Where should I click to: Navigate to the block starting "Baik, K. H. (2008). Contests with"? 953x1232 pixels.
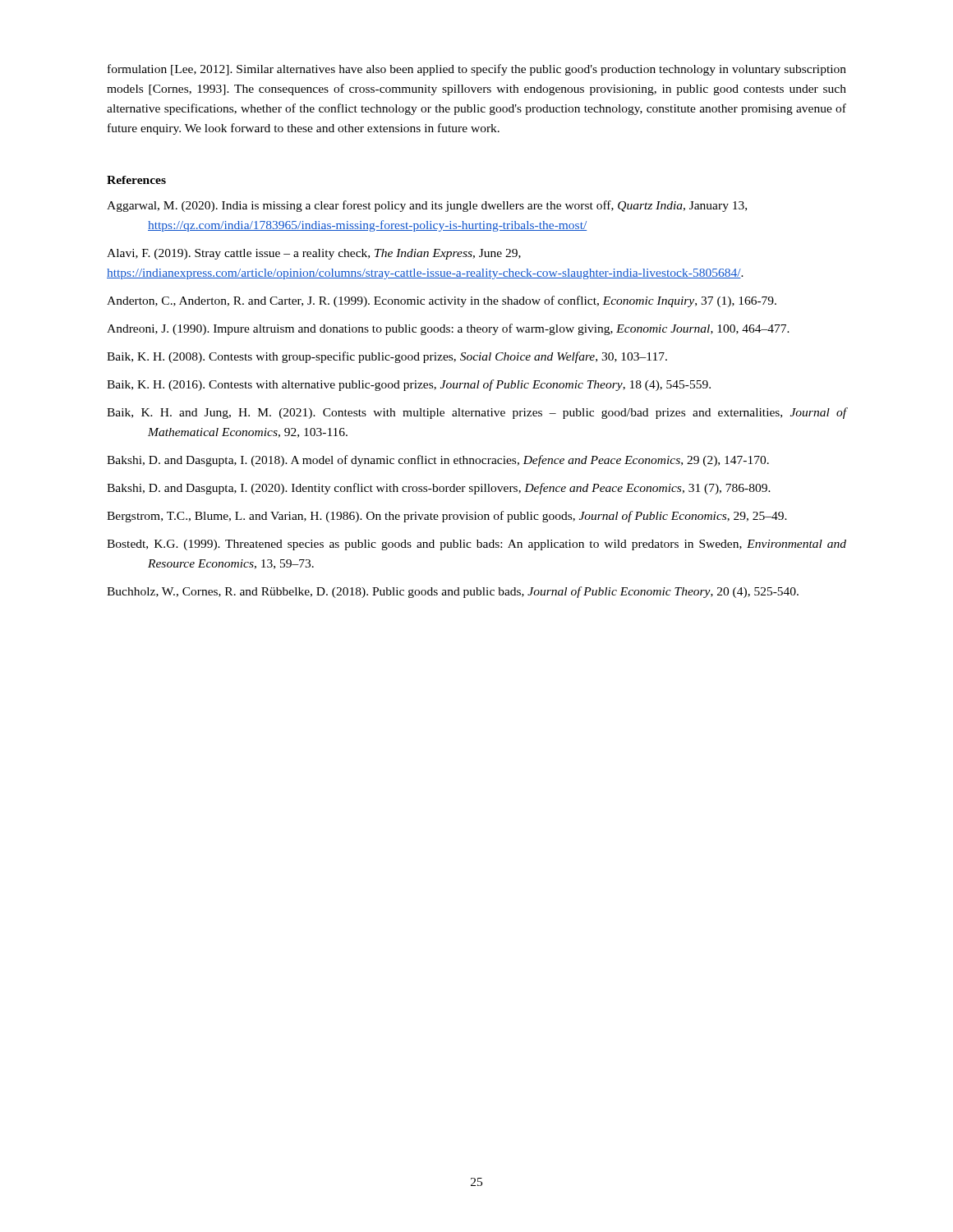click(387, 356)
